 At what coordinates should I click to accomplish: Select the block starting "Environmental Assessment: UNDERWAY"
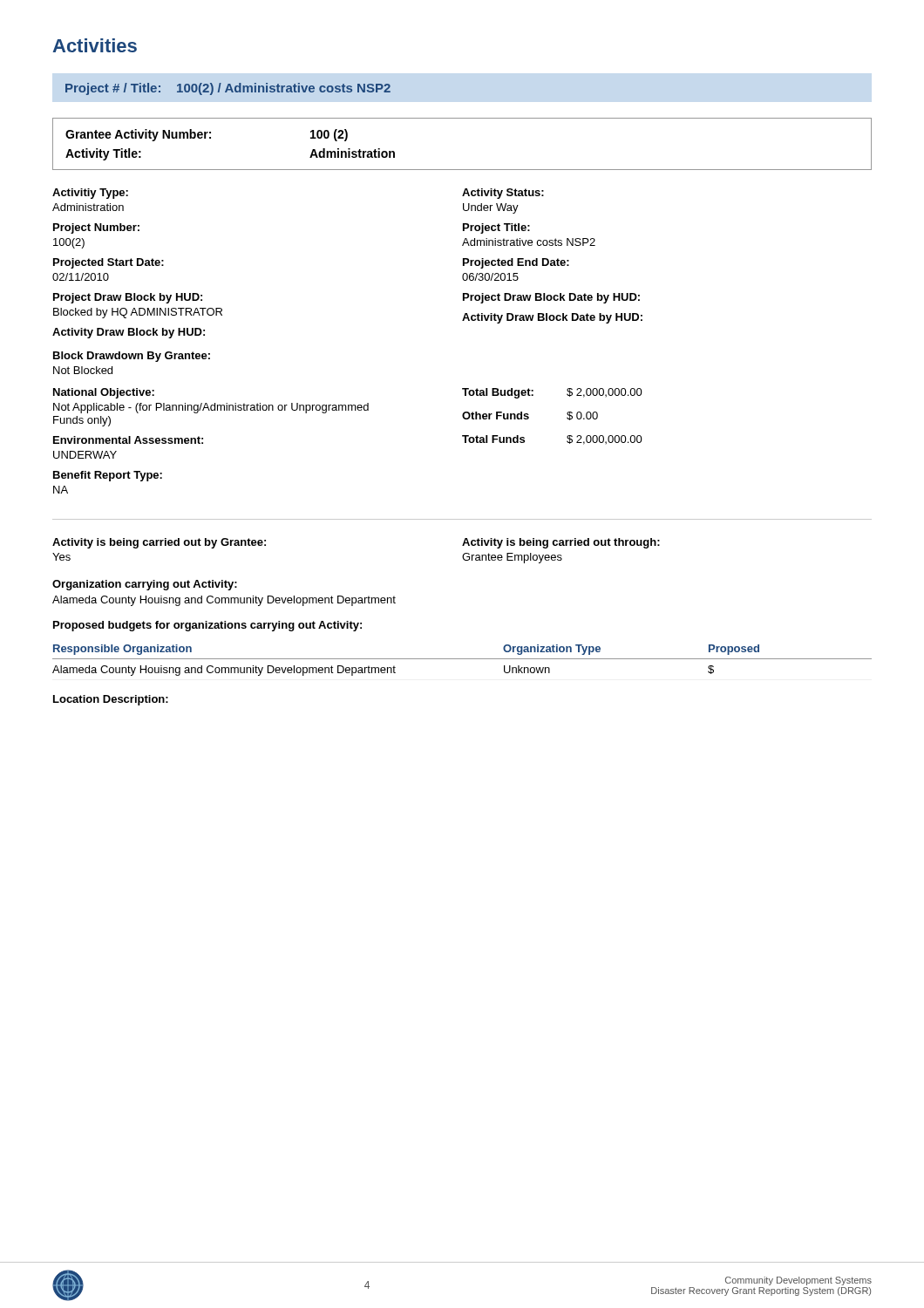tap(128, 440)
